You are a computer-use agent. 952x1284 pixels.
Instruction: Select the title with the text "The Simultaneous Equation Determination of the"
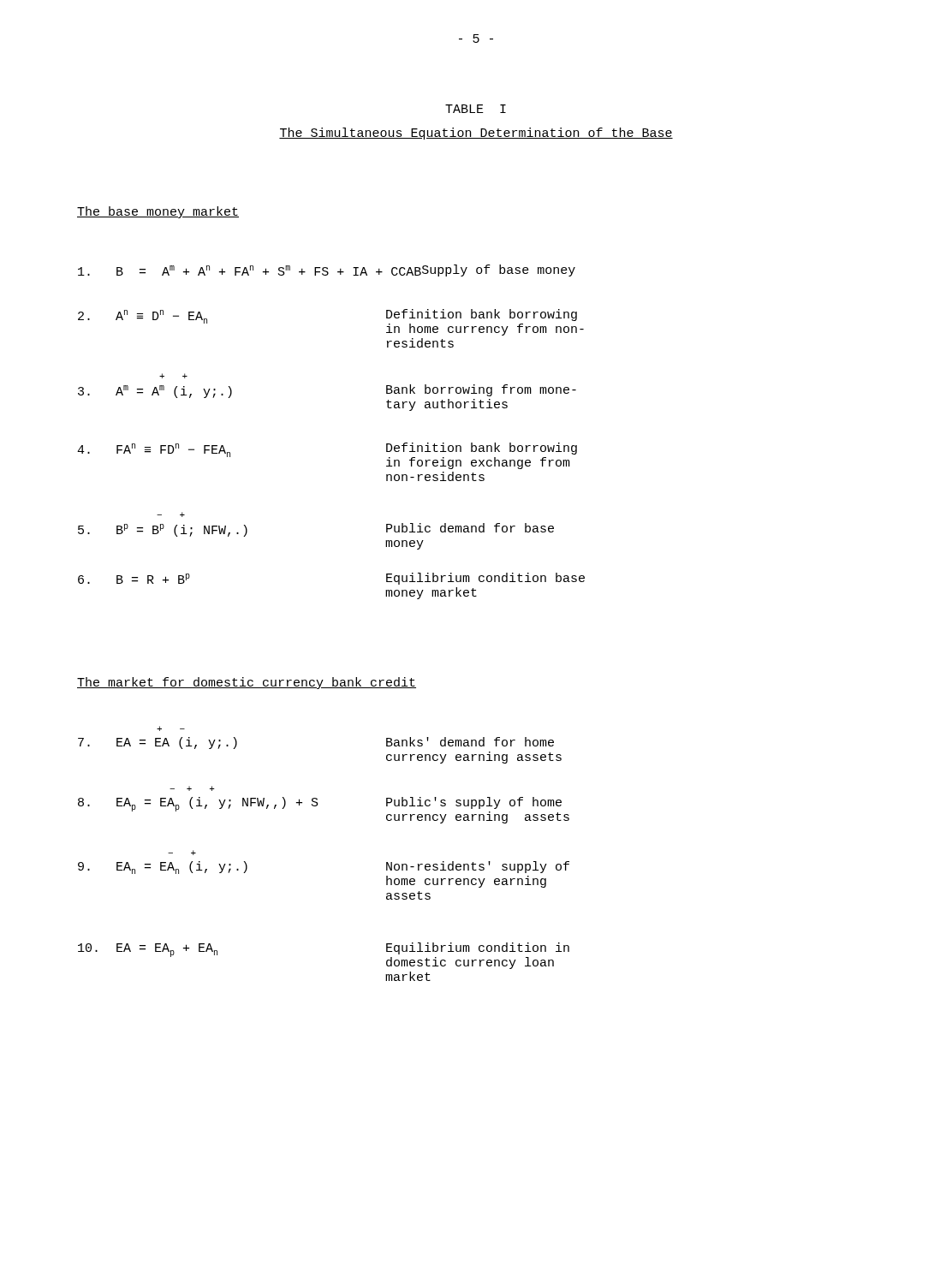click(476, 134)
